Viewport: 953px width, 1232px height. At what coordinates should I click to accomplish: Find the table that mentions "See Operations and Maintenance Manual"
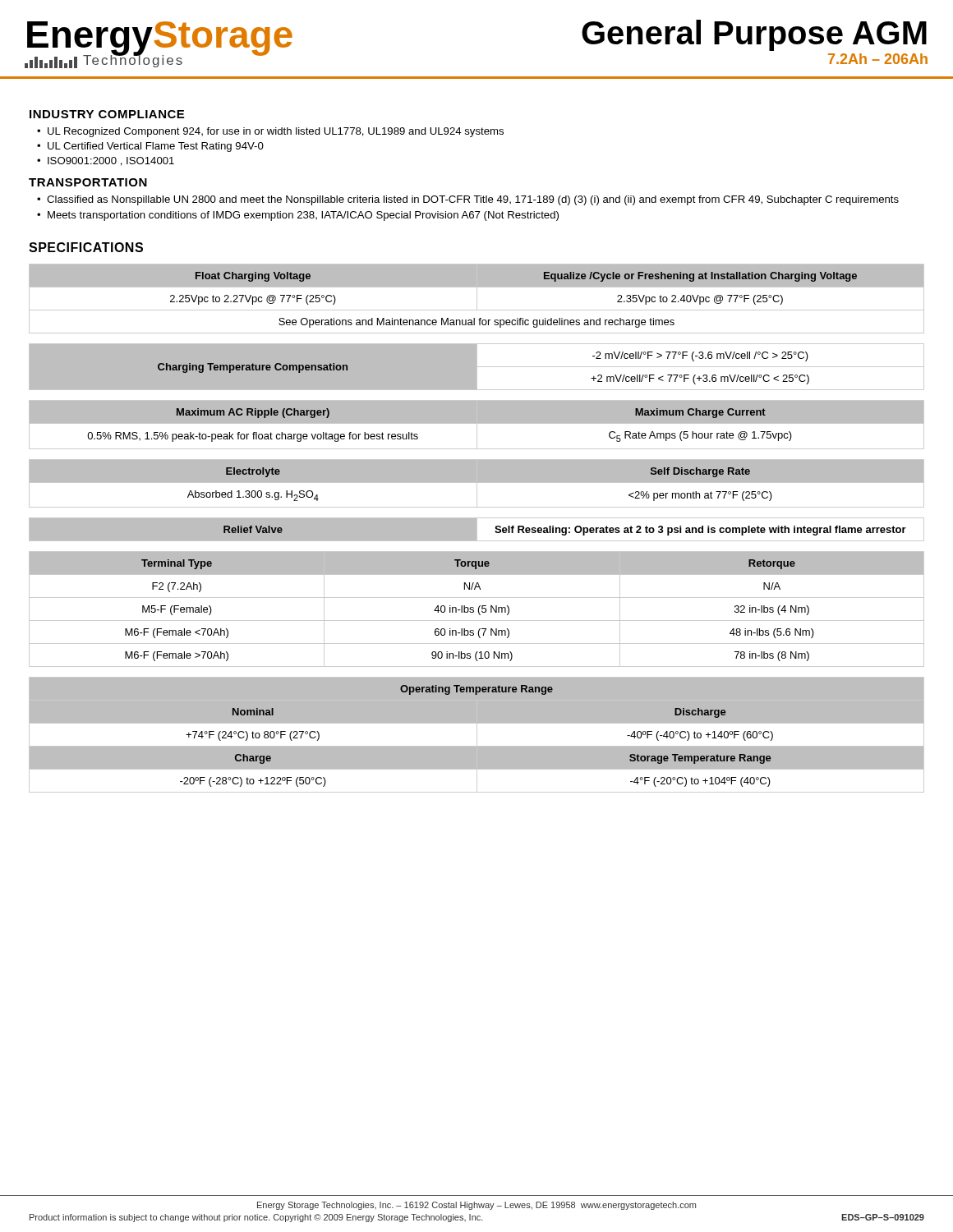[476, 299]
